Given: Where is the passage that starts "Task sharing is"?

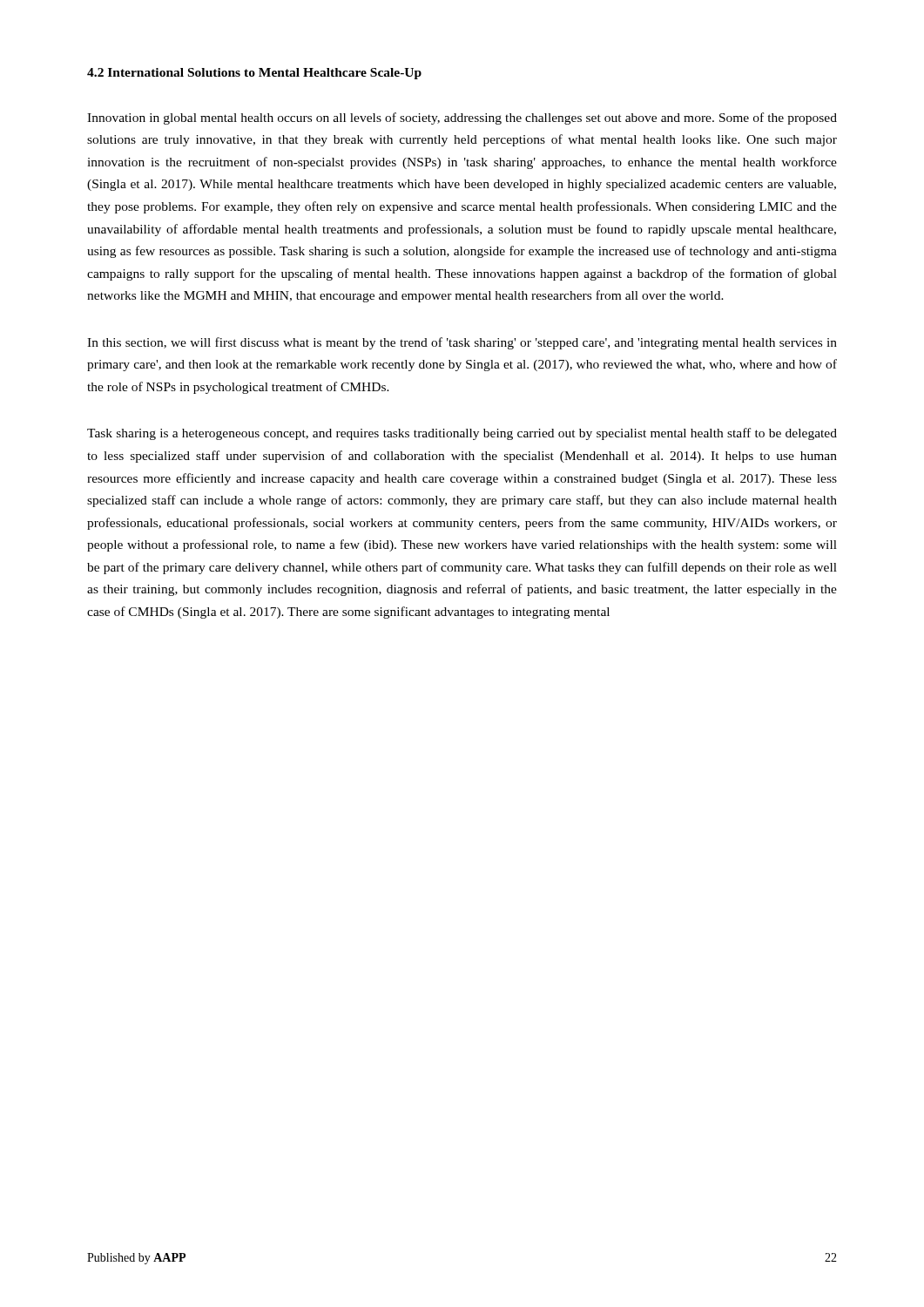Looking at the screenshot, I should point(462,522).
